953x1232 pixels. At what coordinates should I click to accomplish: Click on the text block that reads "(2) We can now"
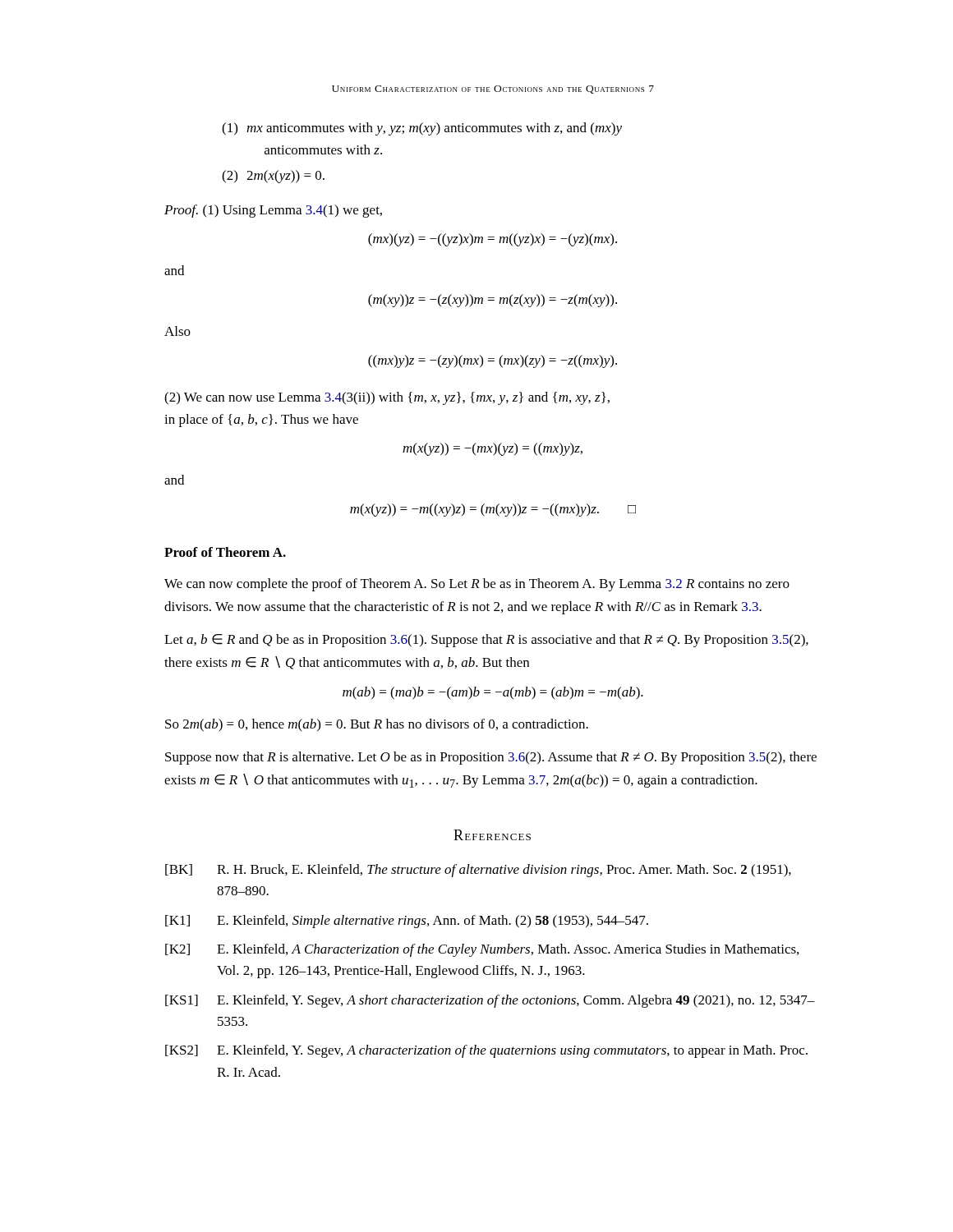pyautogui.click(x=387, y=408)
